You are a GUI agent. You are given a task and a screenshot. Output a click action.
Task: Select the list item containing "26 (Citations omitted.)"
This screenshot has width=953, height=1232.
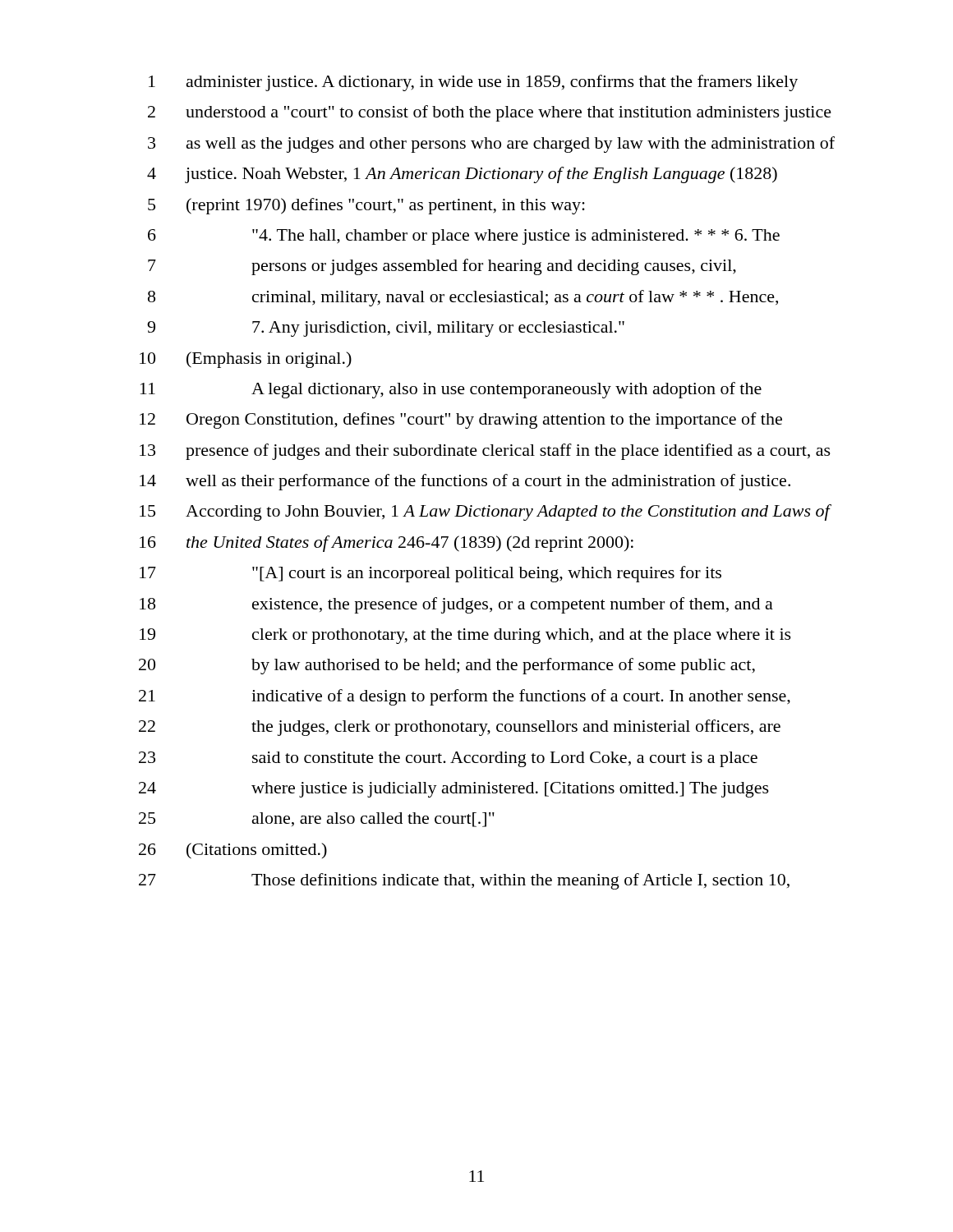coord(233,851)
